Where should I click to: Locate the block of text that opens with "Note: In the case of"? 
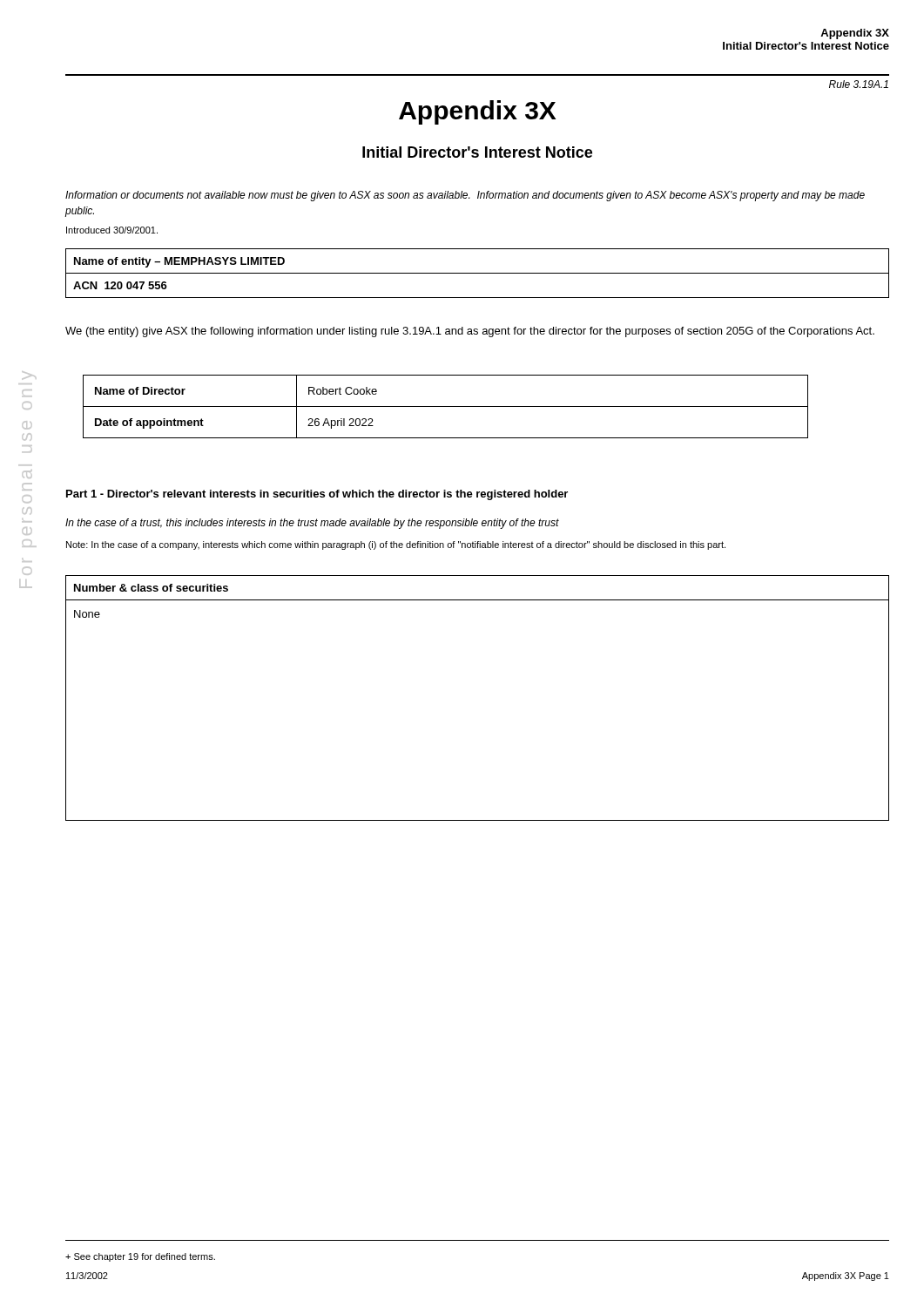point(396,545)
